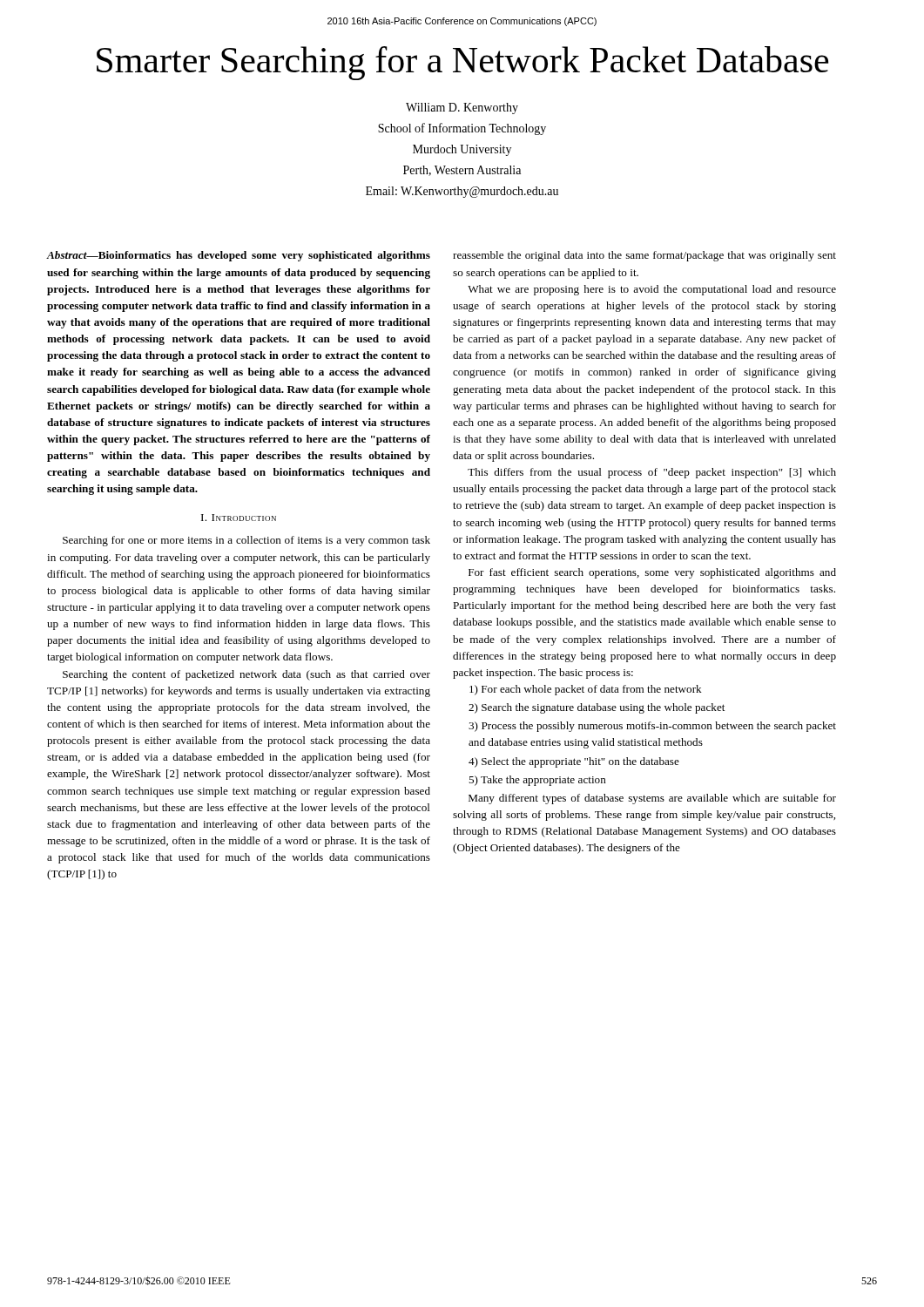Find the block on this page that starts "For fast efficient search operations, some very sophisticated"
Image resolution: width=924 pixels, height=1307 pixels.
pos(644,622)
